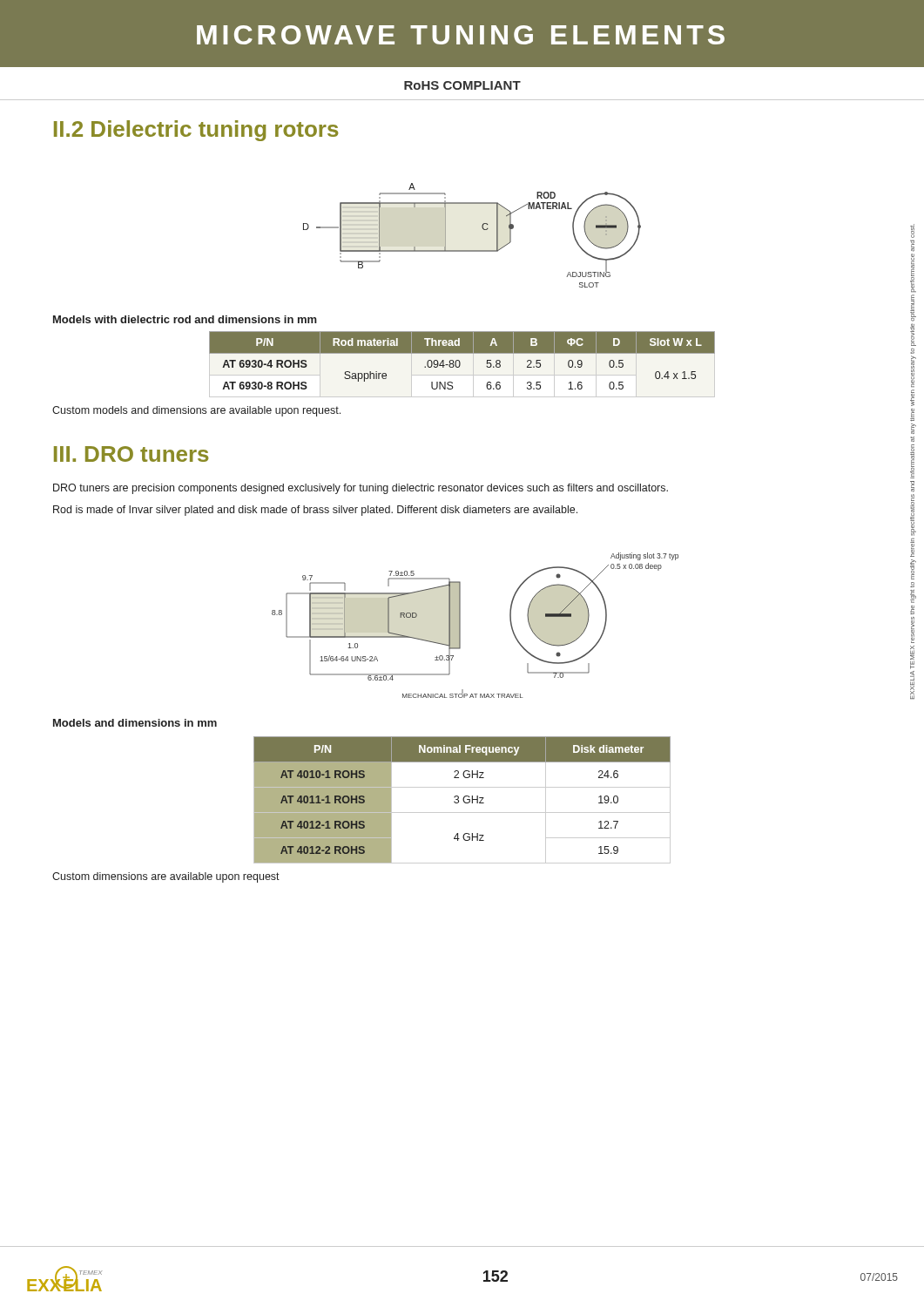Image resolution: width=924 pixels, height=1307 pixels.
Task: Select the passage starting "DRO tuners are precision components designed exclusively for"
Action: [462, 488]
